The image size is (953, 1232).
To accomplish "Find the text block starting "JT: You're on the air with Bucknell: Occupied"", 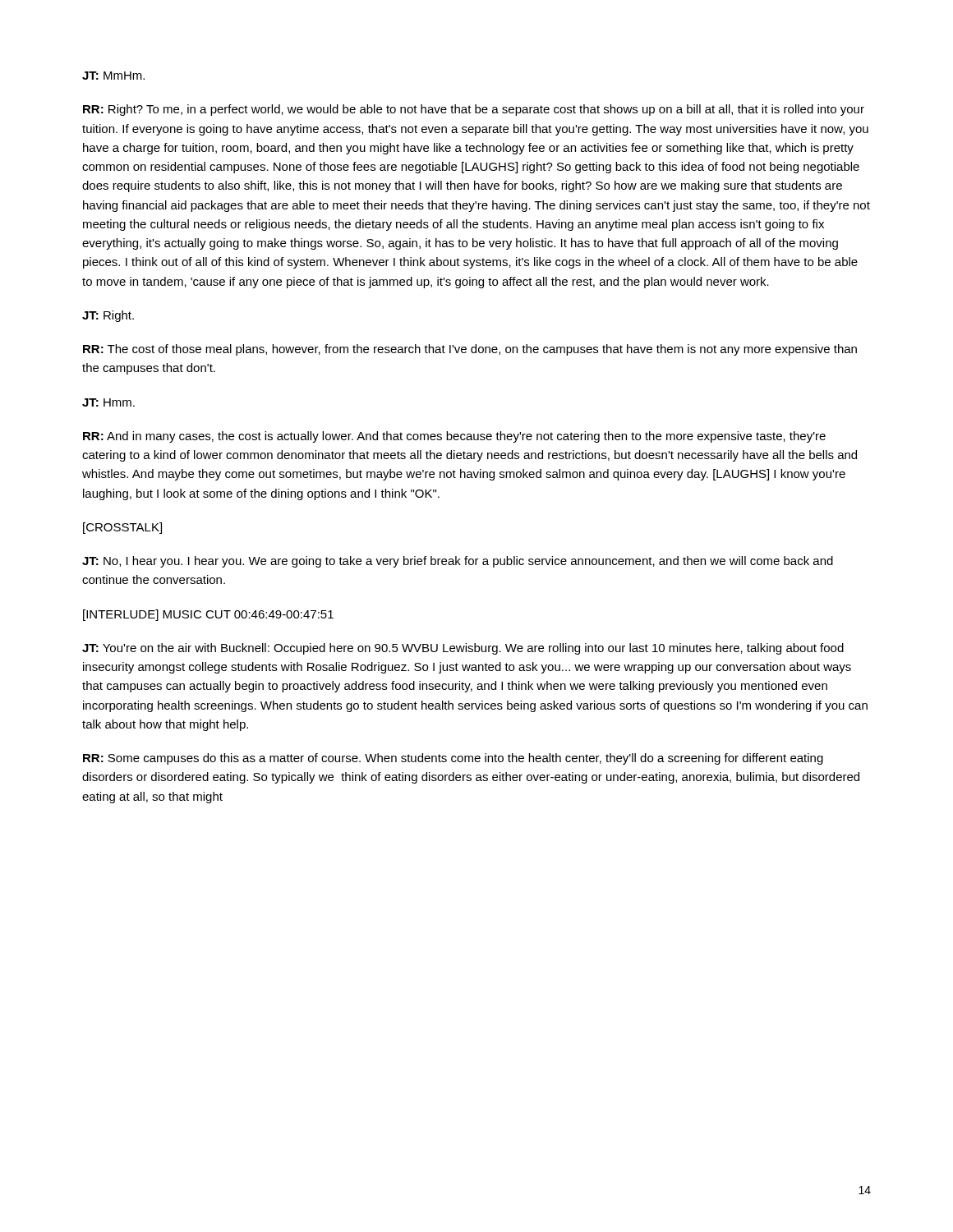I will pyautogui.click(x=475, y=686).
